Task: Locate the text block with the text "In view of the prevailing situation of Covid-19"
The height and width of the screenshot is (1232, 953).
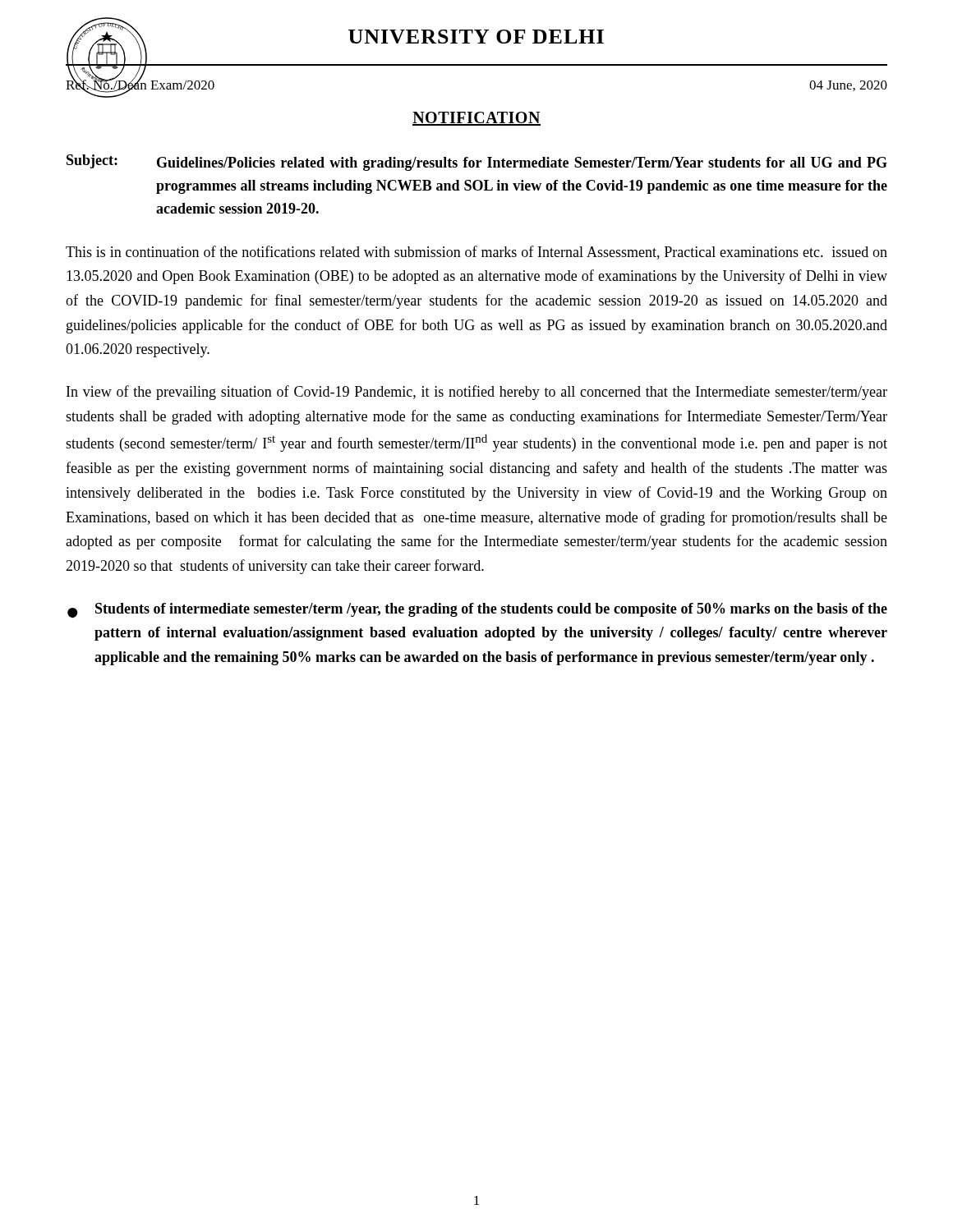Action: pyautogui.click(x=476, y=479)
